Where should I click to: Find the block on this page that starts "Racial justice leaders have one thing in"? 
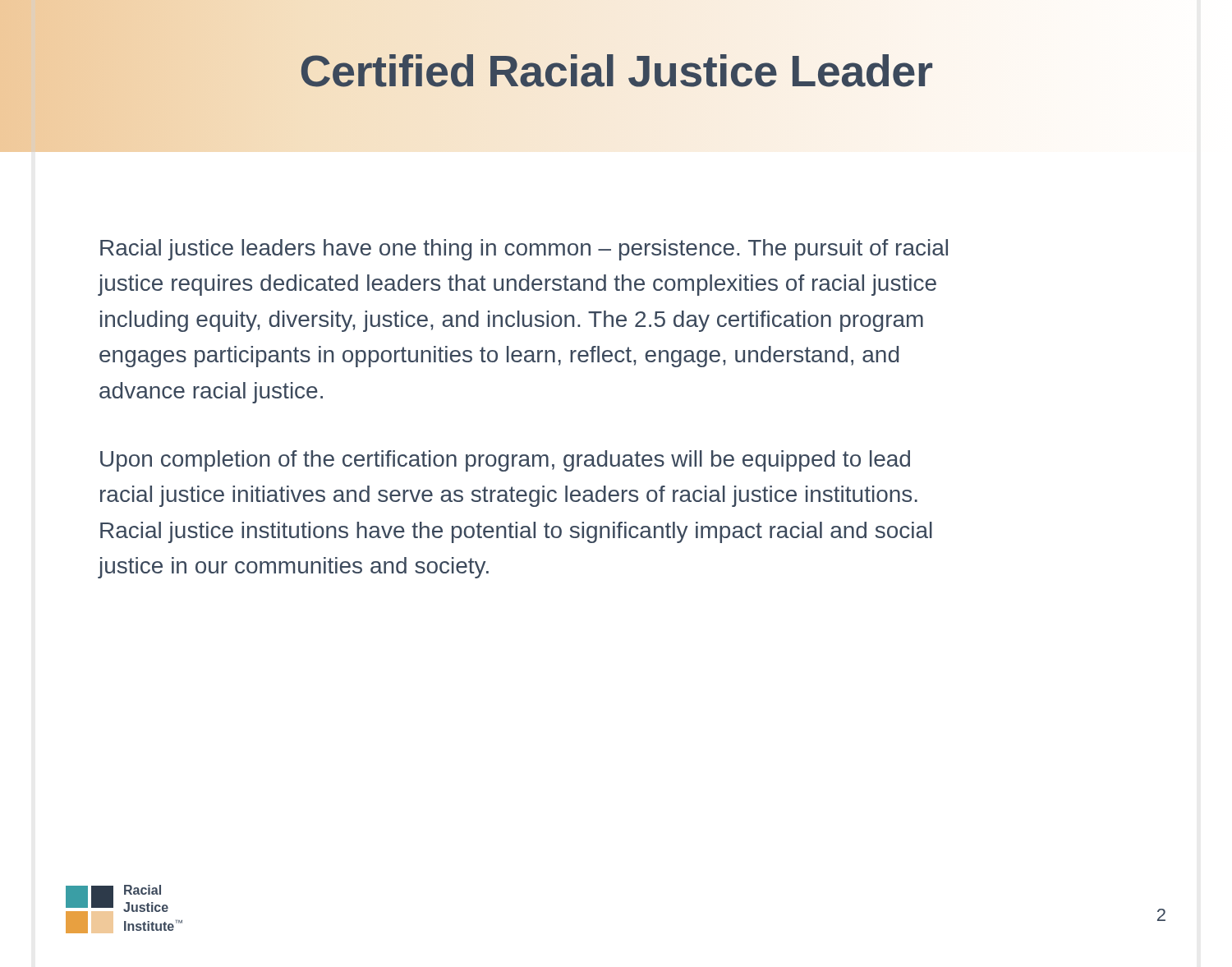530,319
